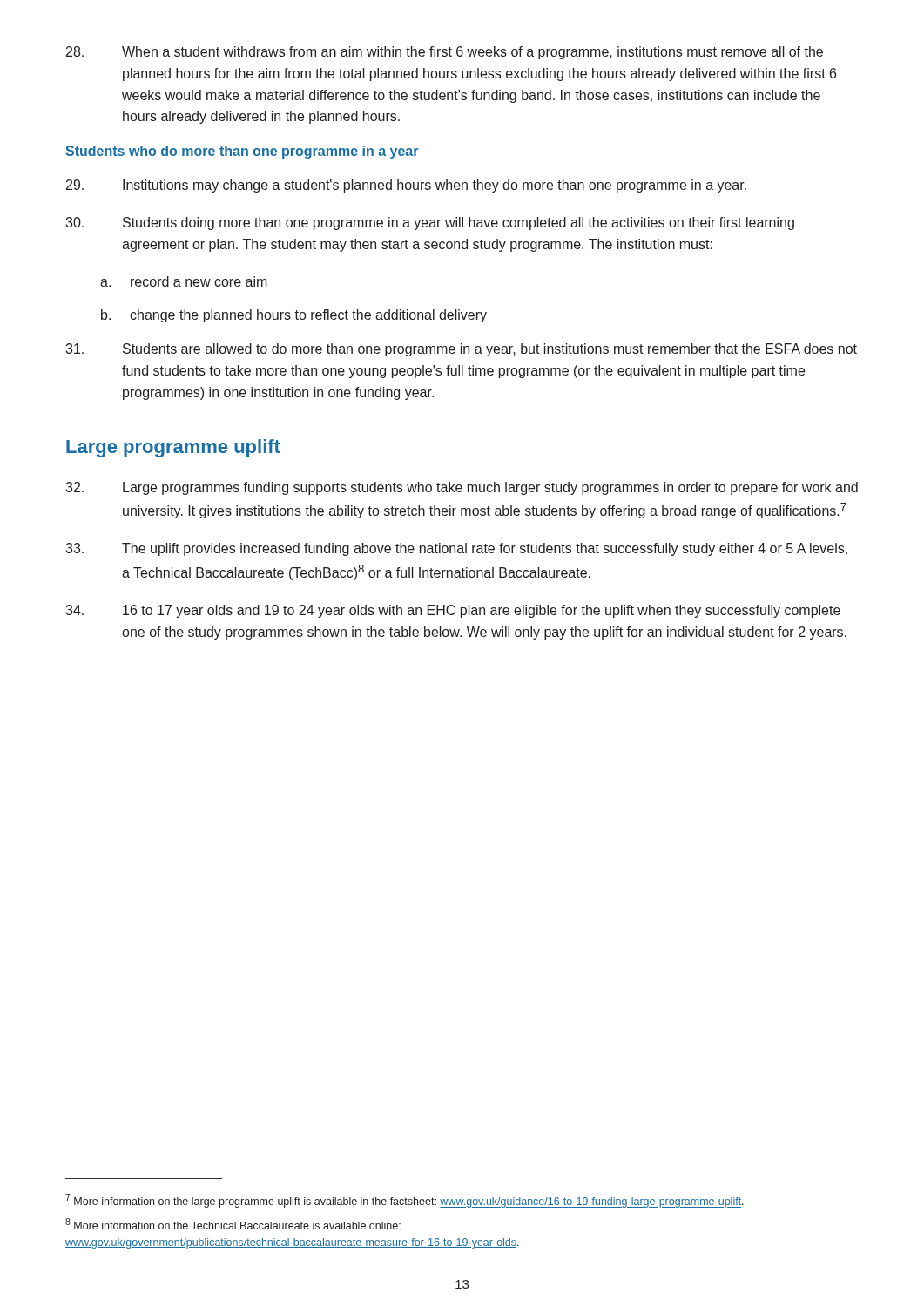Click the passage that begins "Students are allowed to do more"
Image resolution: width=924 pixels, height=1307 pixels.
[462, 371]
